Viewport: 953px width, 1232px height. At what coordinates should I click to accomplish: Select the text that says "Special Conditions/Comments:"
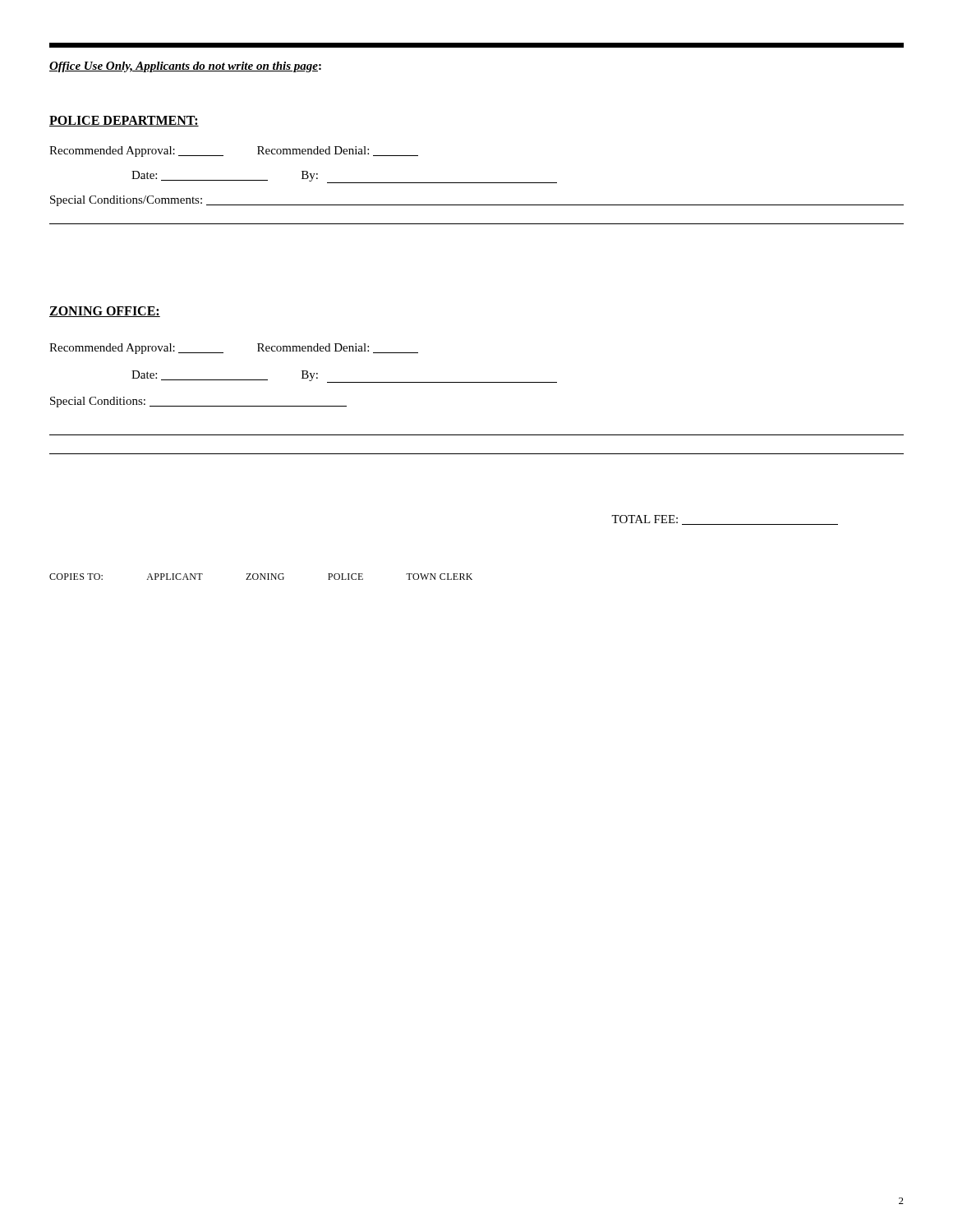point(476,200)
